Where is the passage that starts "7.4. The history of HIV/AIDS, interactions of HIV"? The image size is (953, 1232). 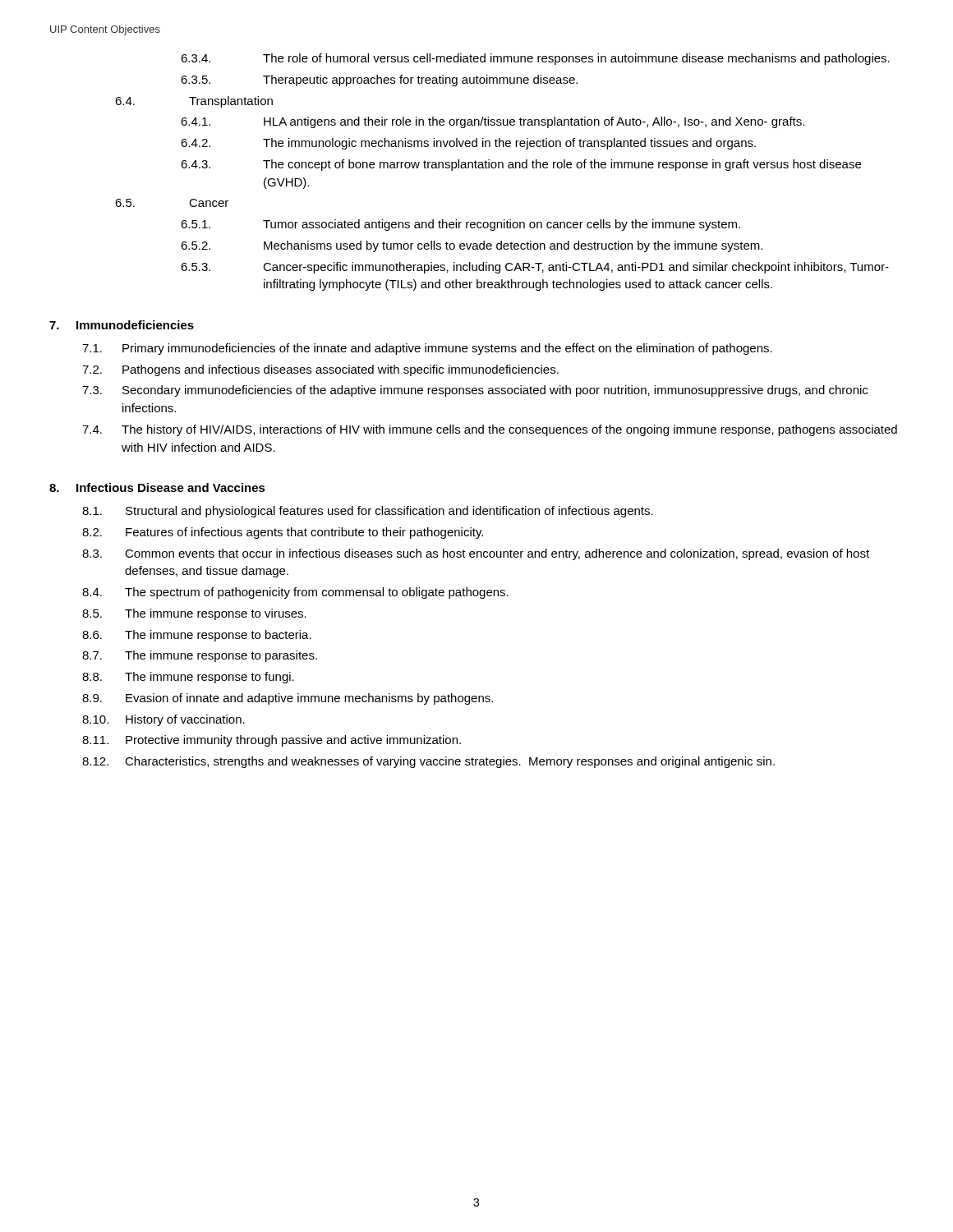click(x=493, y=438)
